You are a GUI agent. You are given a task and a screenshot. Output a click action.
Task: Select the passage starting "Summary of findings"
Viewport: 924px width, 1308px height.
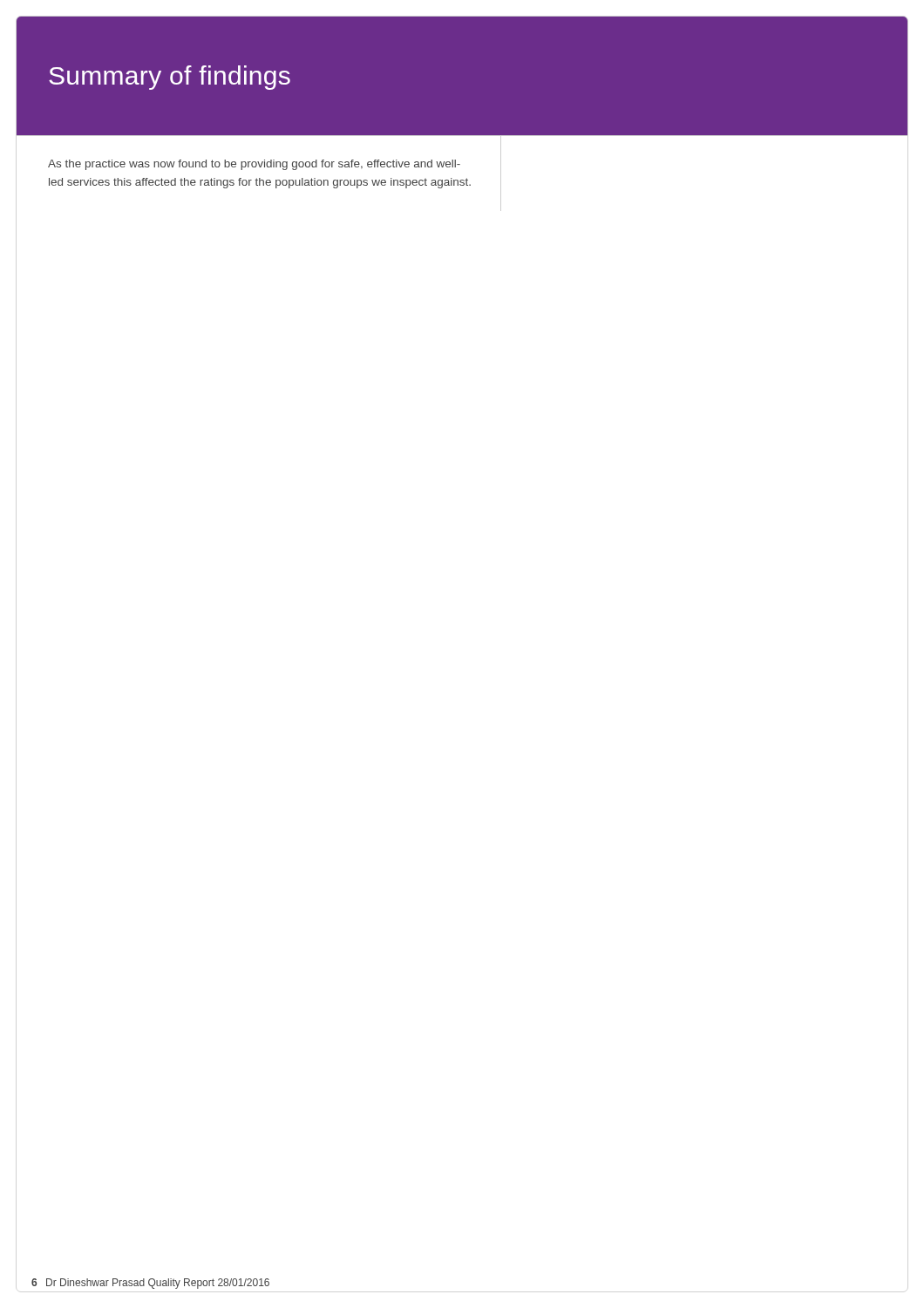170,76
